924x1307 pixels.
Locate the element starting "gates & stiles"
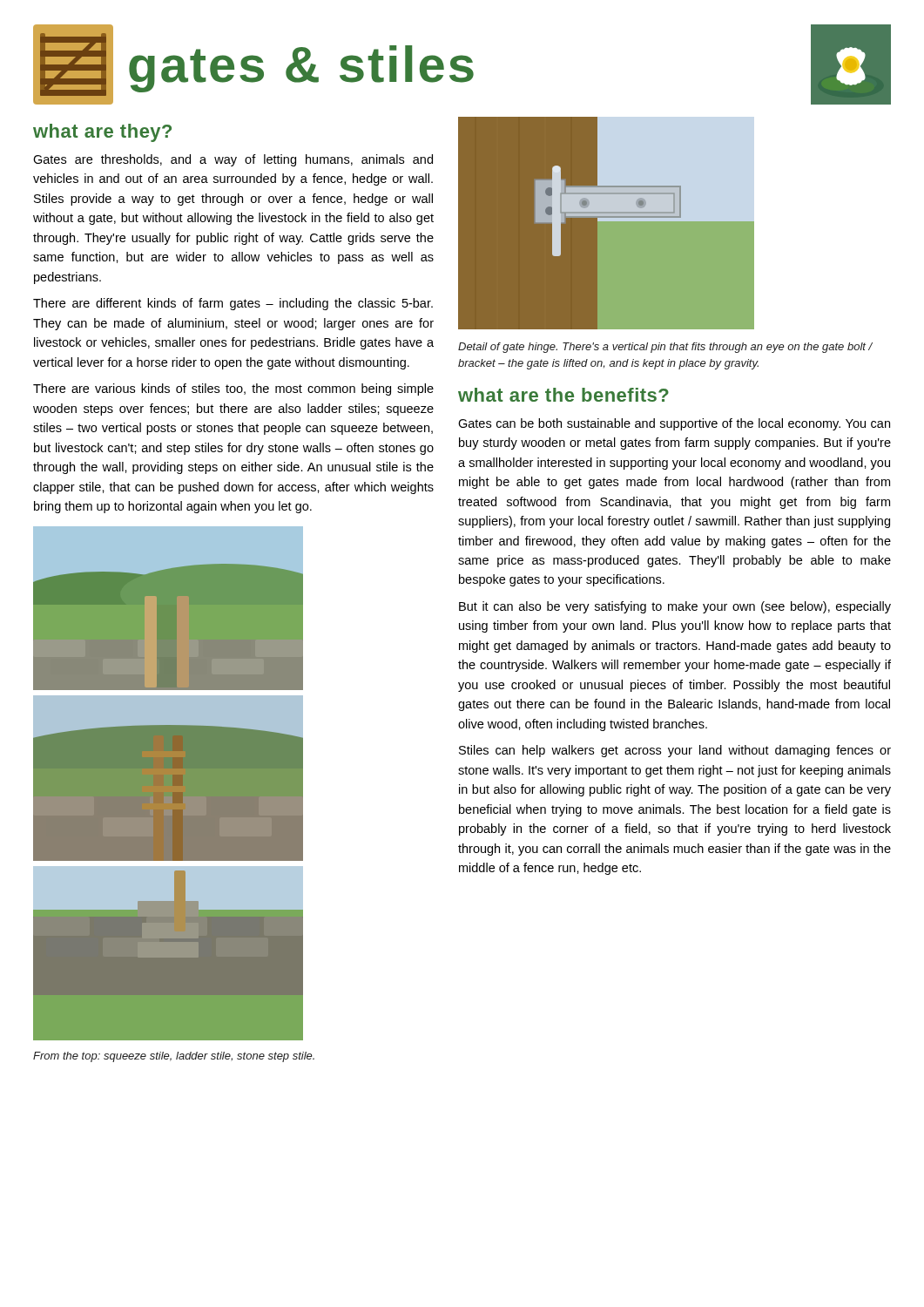(302, 65)
